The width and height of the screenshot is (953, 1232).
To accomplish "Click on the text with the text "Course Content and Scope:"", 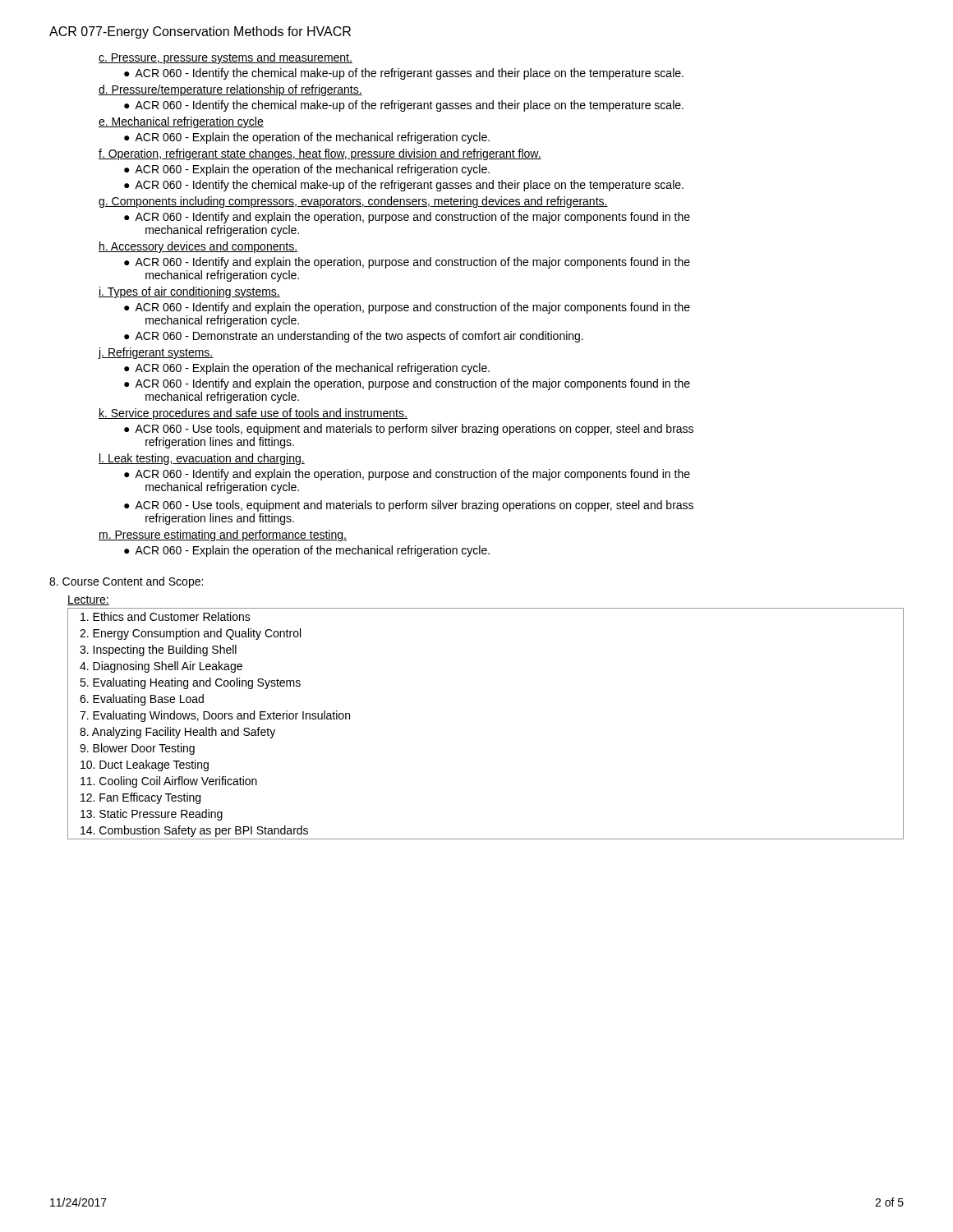I will [127, 582].
